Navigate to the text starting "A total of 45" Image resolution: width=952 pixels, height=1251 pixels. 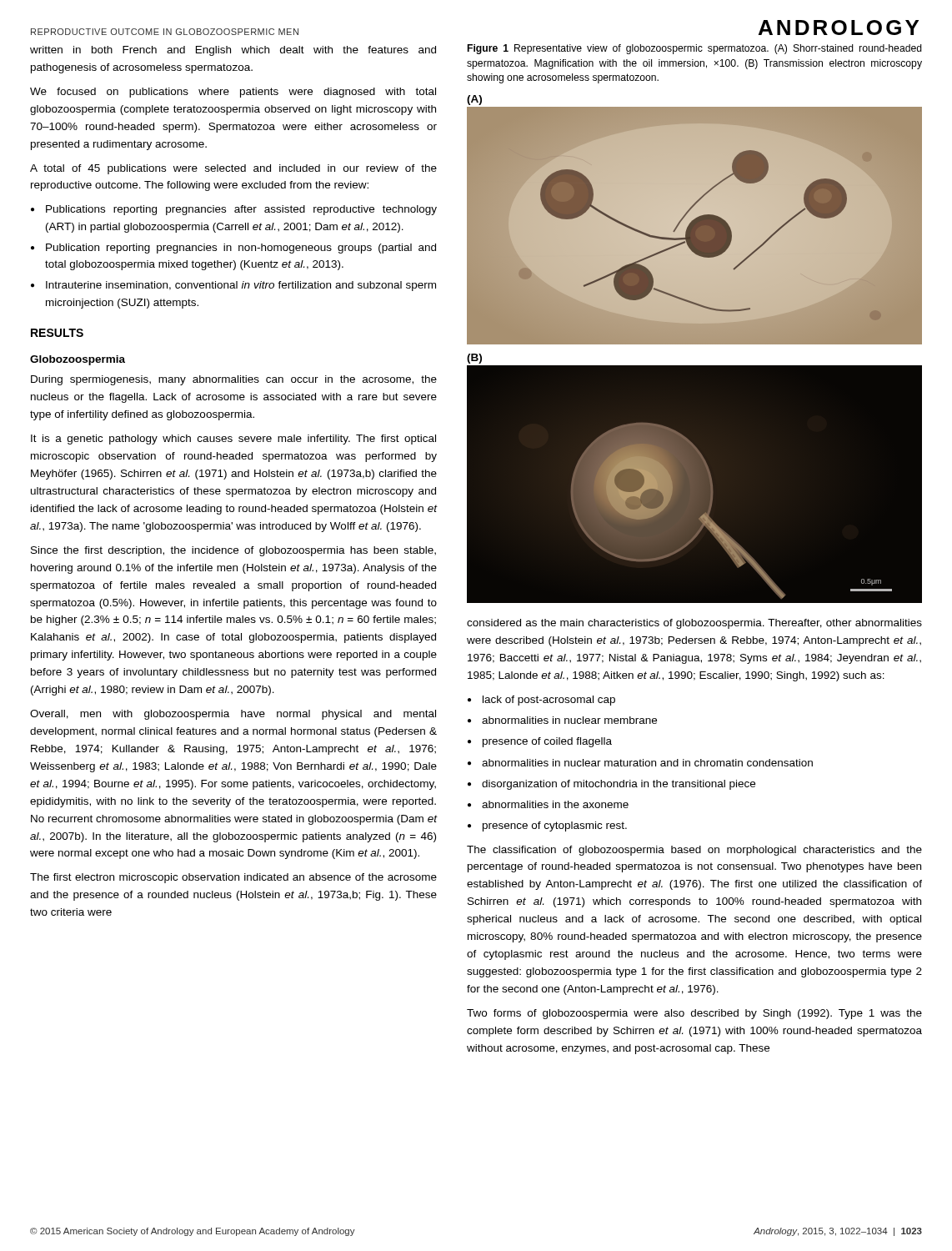(233, 177)
